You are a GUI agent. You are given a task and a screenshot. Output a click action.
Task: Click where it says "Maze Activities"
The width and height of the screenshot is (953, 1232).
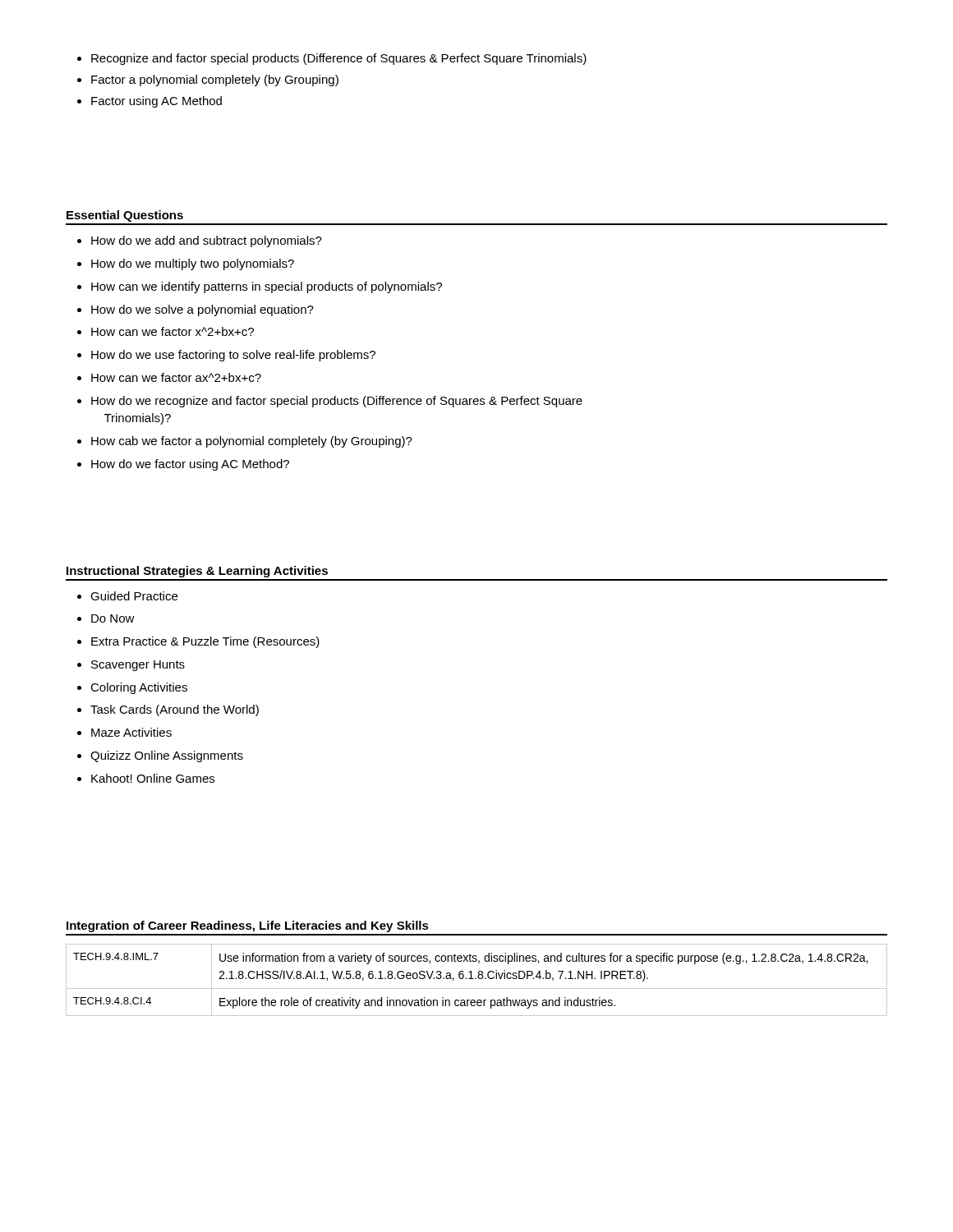[x=124, y=732]
